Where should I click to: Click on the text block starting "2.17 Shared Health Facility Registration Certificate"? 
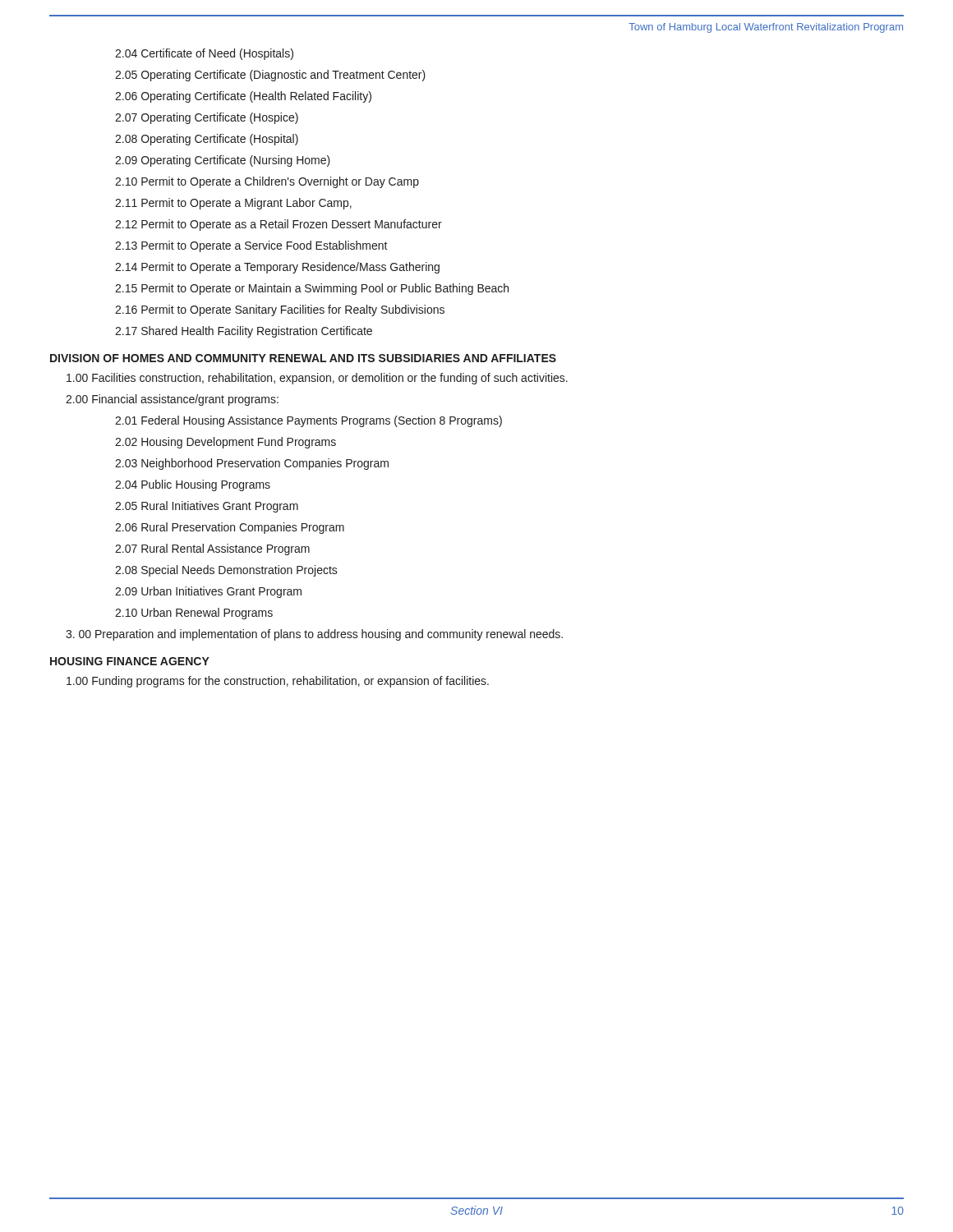244,331
